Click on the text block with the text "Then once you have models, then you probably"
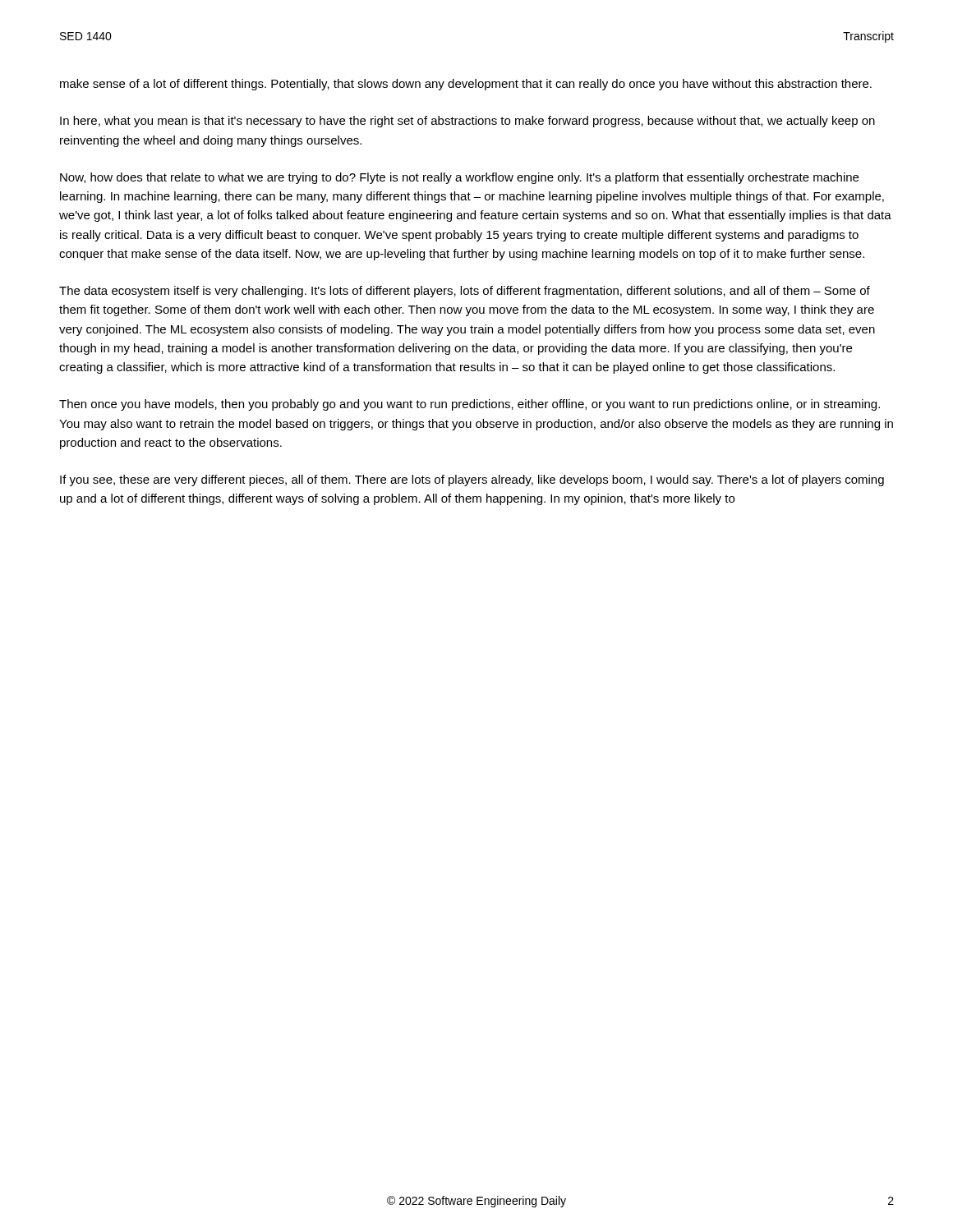The width and height of the screenshot is (953, 1232). tap(476, 423)
